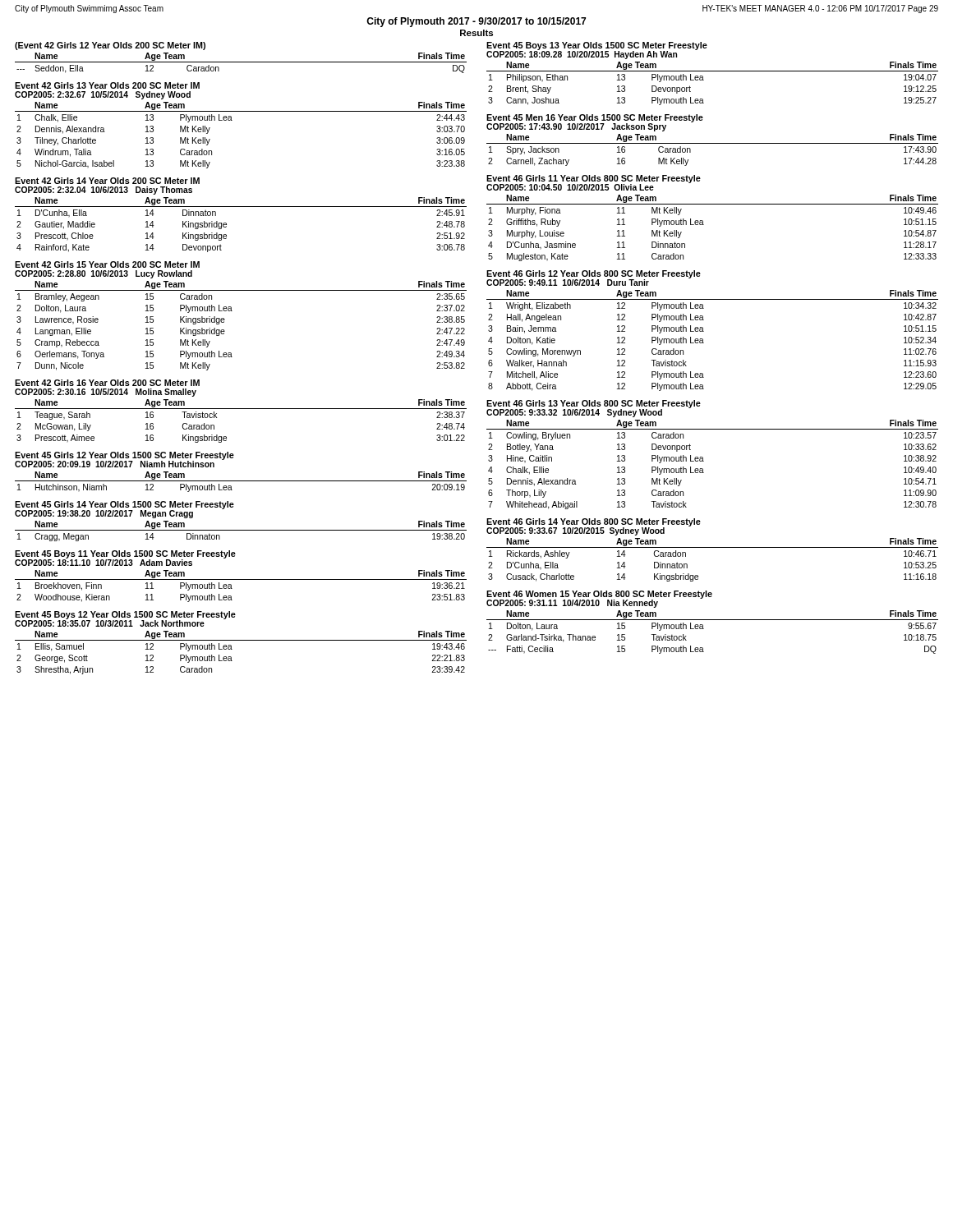Point to the block beginning "COP2005: 18:35.07 10/3/2011"
This screenshot has width=953, height=1232.
coord(110,624)
